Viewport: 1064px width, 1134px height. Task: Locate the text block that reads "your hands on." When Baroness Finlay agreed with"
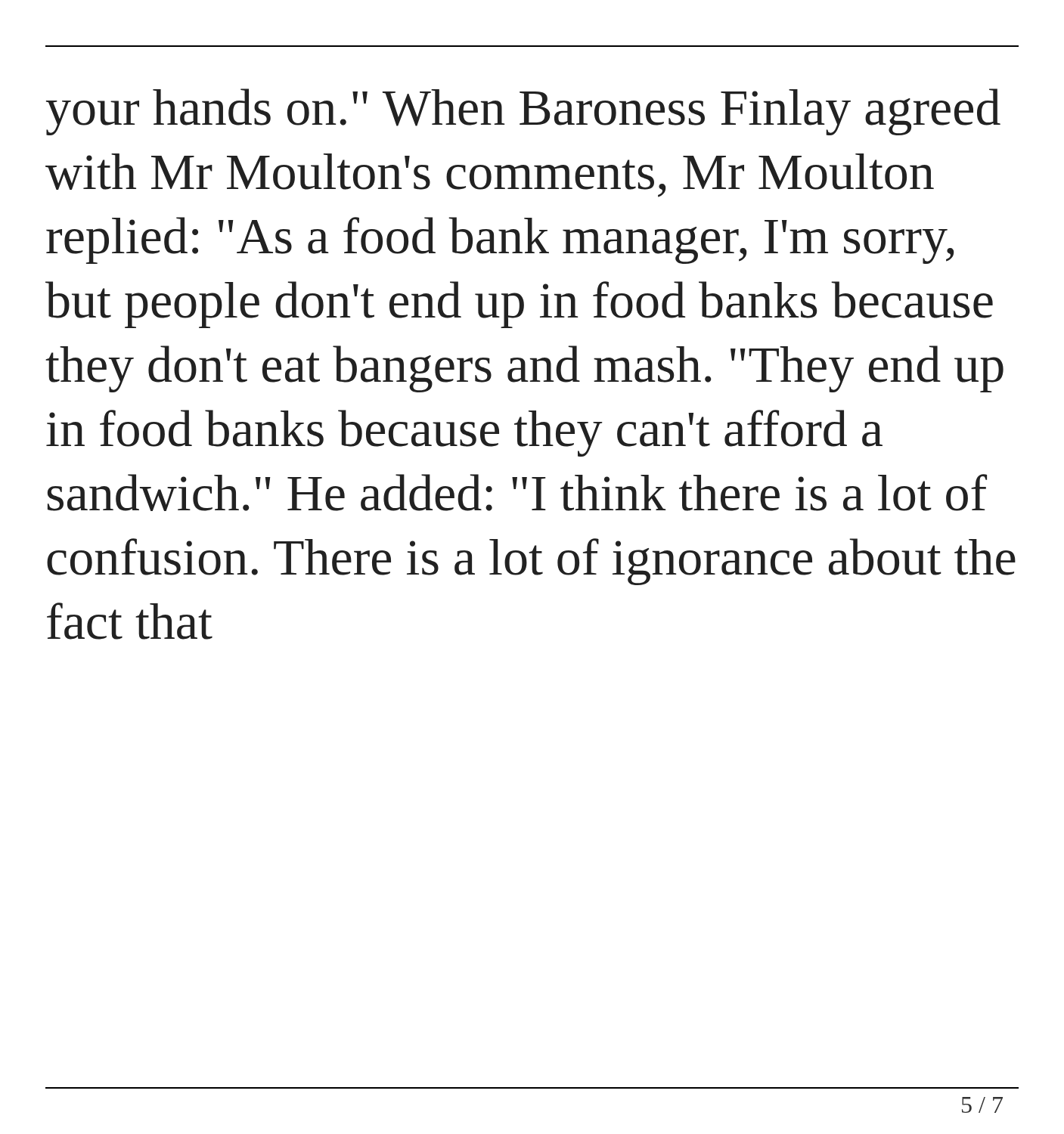point(531,364)
